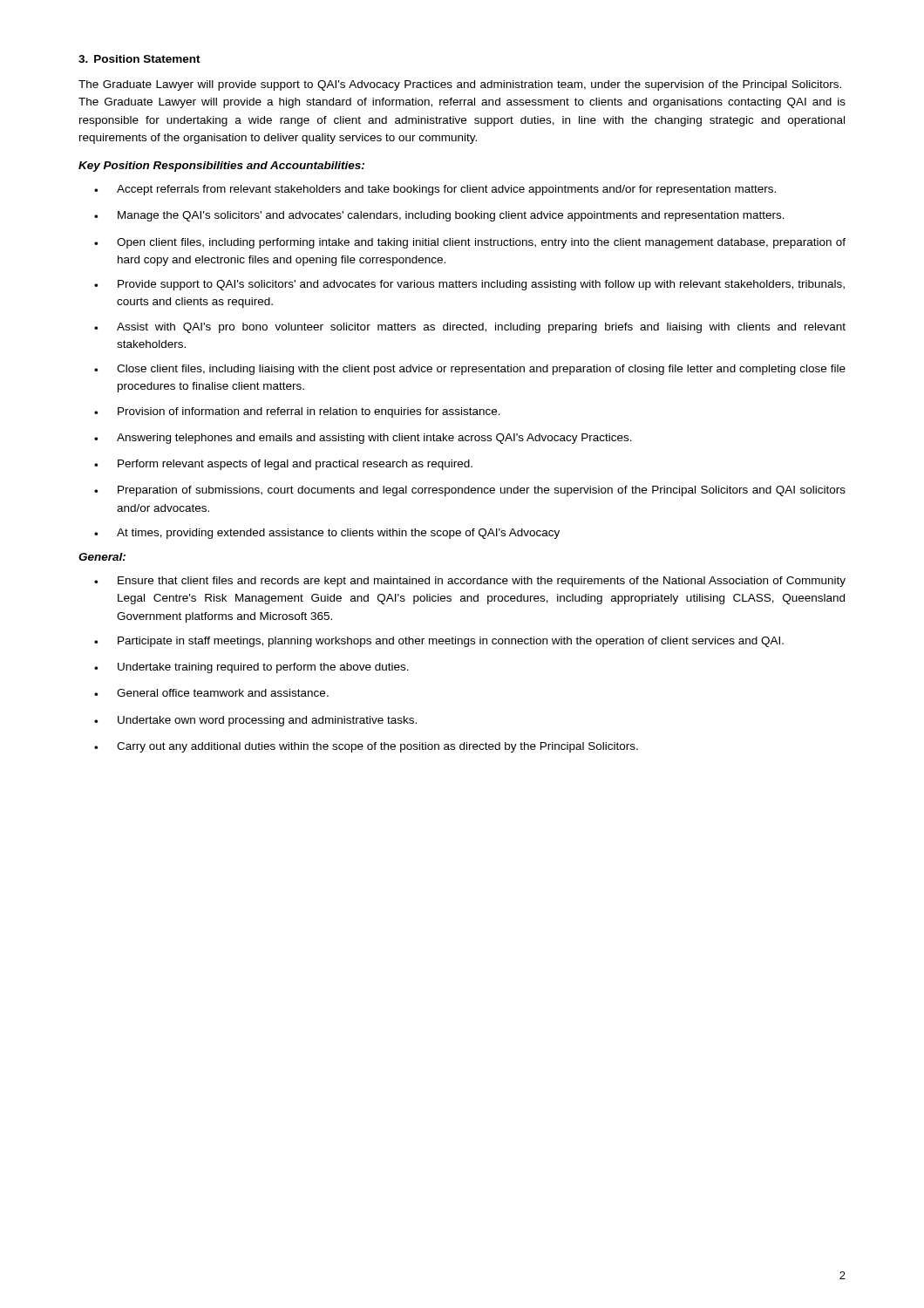The height and width of the screenshot is (1308, 924).
Task: Select the list item containing "• Preparation of submissions, court documents and"
Action: click(x=470, y=499)
